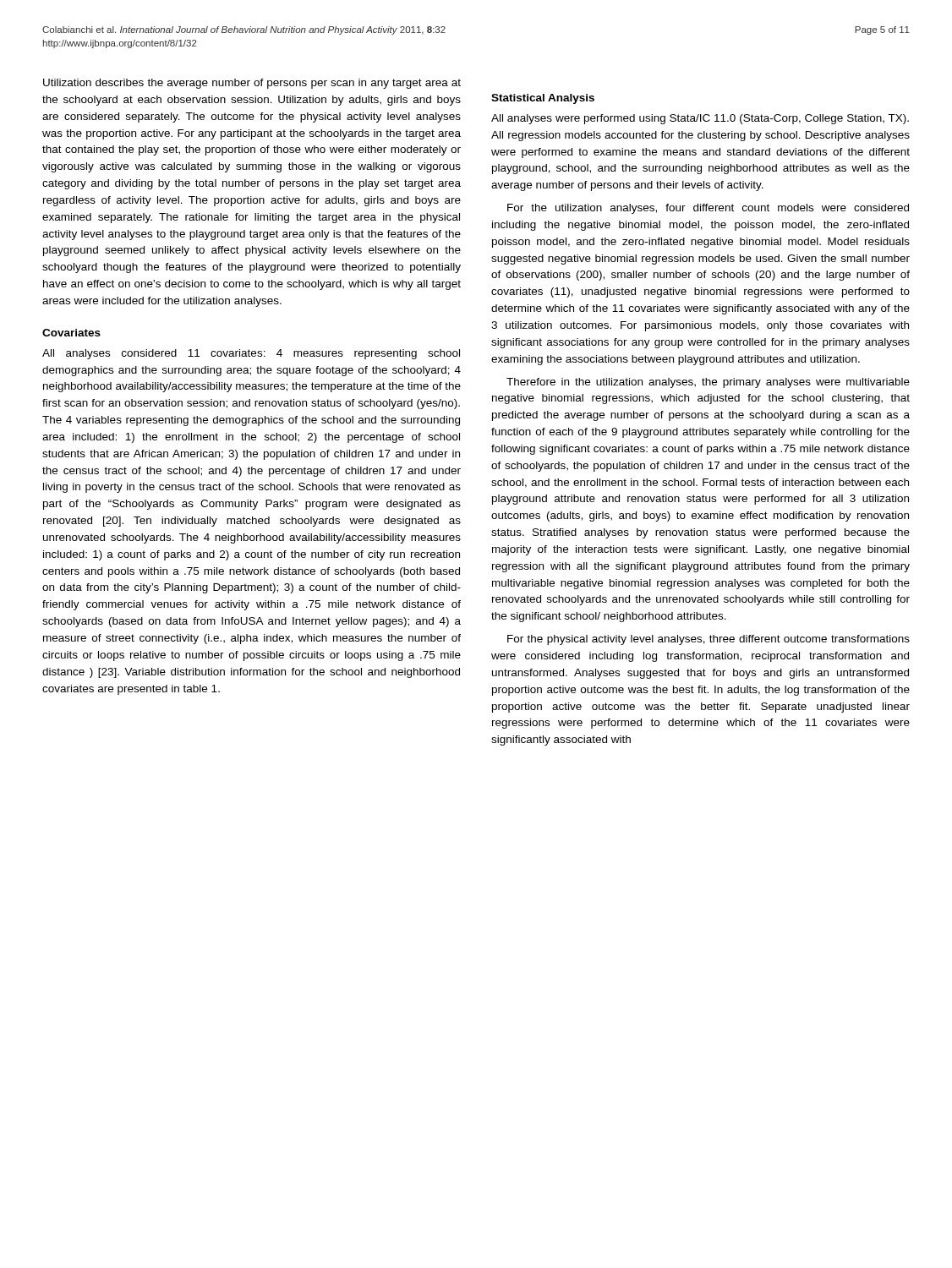Click on the text block with the text "All analyses were performed using Stata/IC 11.0"
Viewport: 952px width, 1268px height.
700,429
